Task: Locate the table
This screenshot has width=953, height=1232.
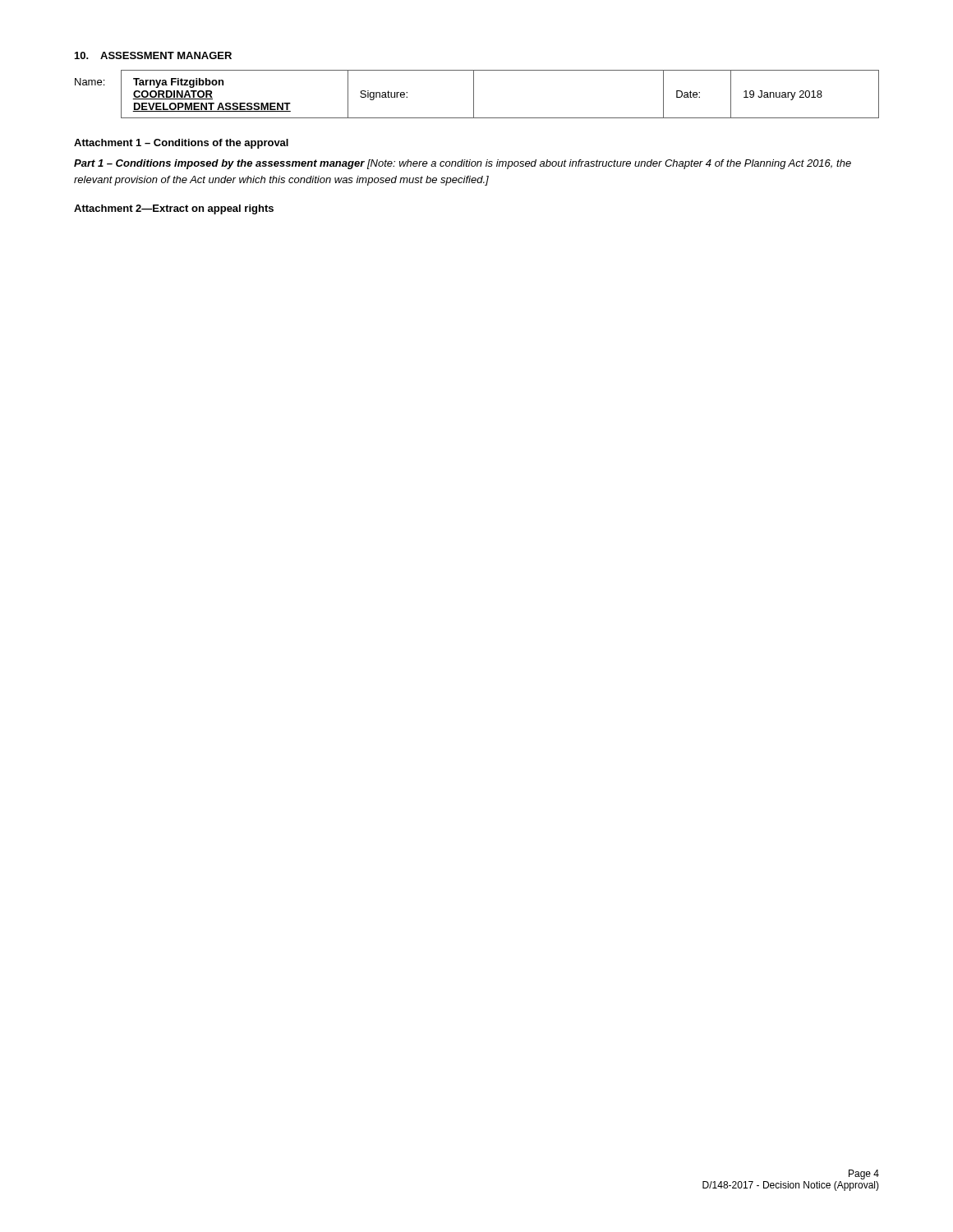Action: click(476, 94)
